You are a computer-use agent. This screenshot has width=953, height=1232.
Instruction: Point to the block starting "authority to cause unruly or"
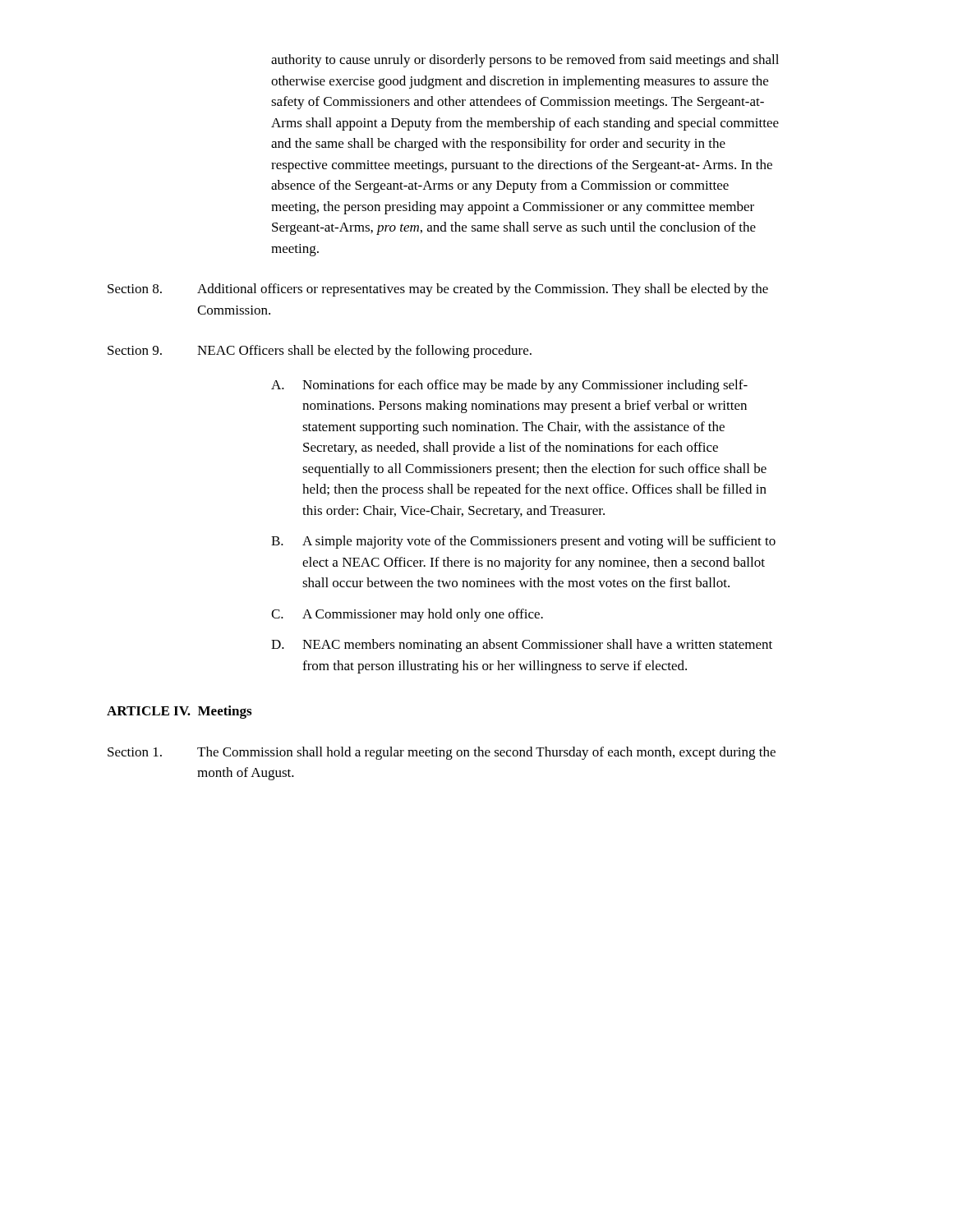[x=525, y=154]
